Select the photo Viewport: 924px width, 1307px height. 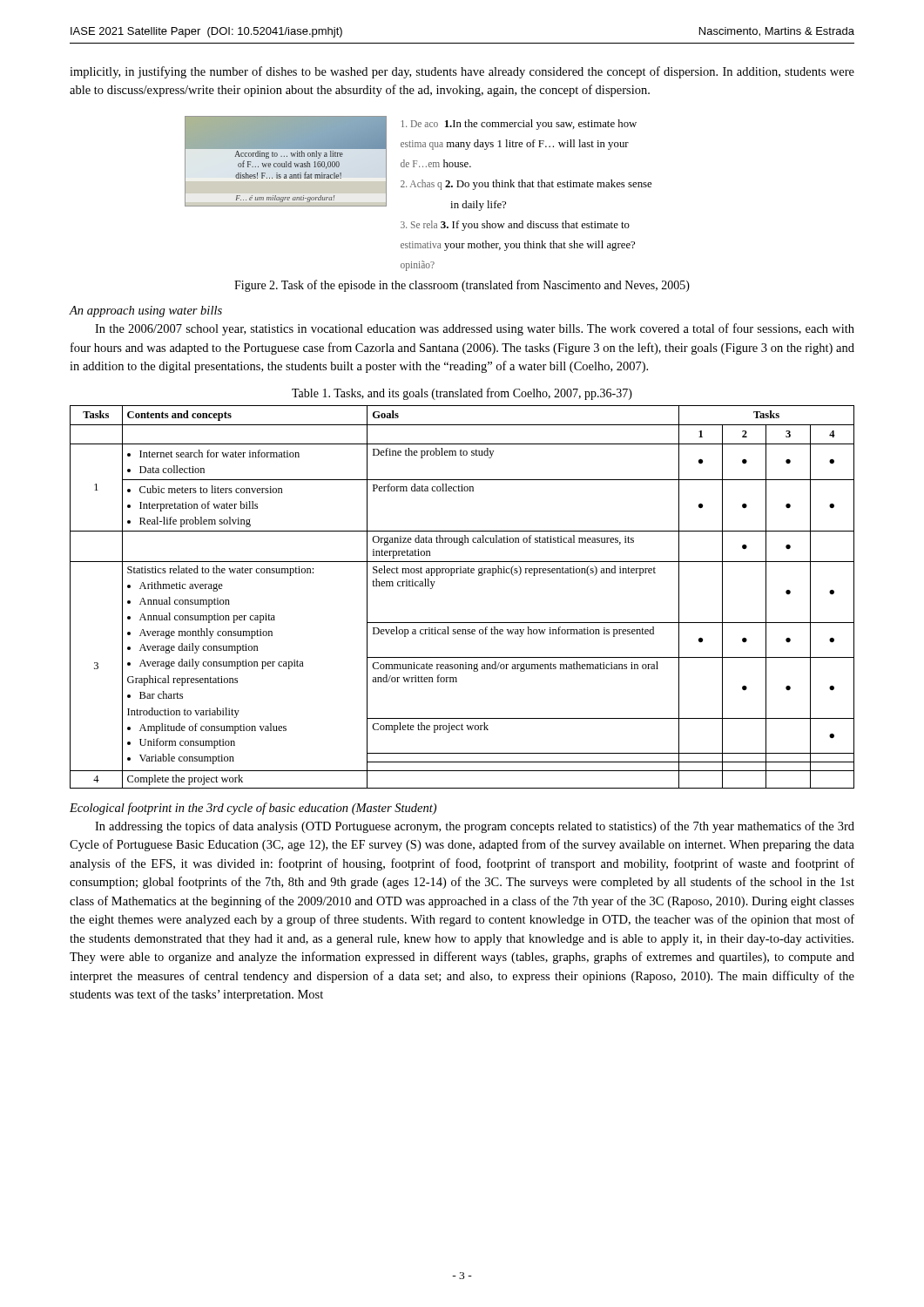[462, 195]
